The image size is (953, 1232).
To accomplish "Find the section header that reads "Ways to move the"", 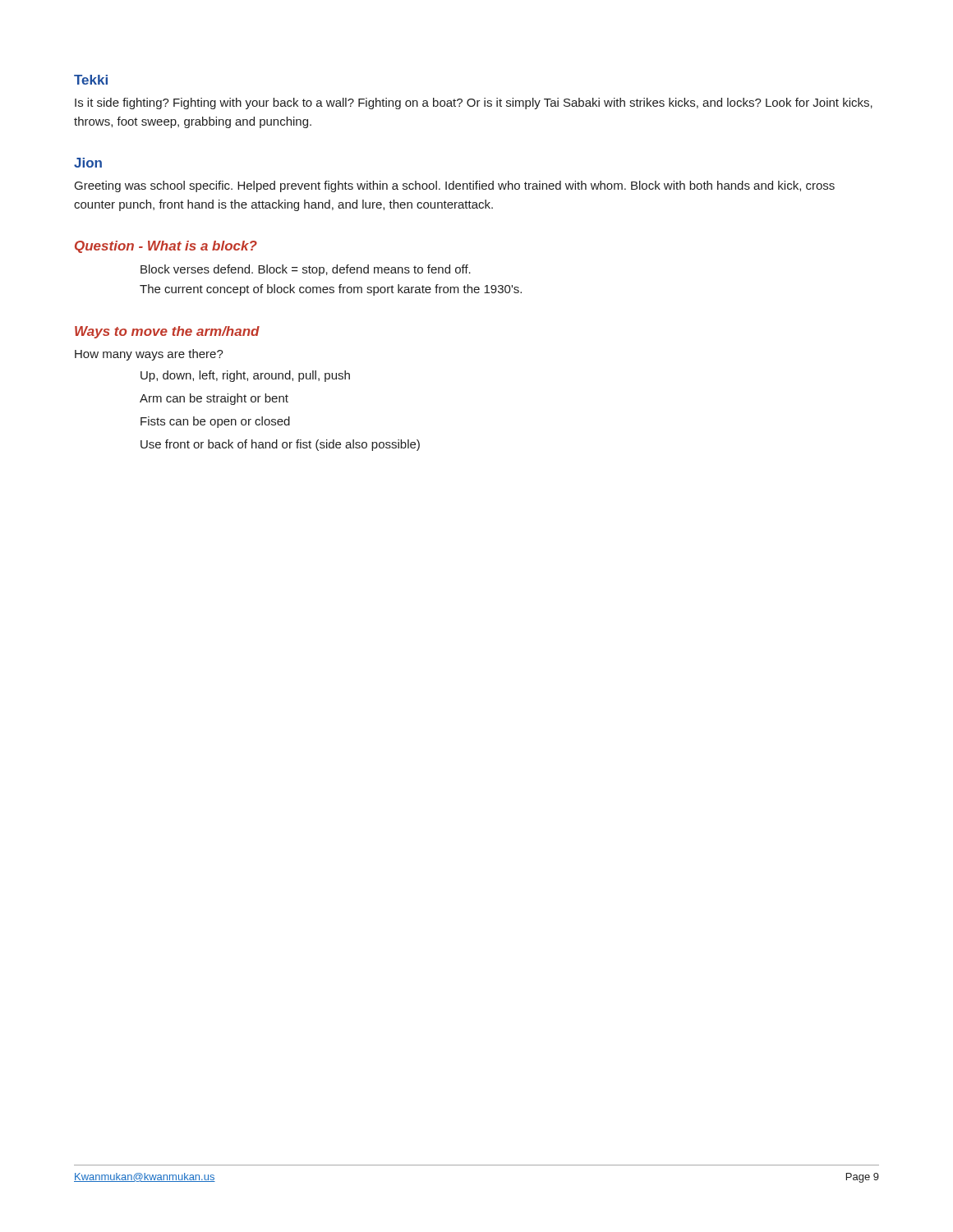I will point(167,331).
